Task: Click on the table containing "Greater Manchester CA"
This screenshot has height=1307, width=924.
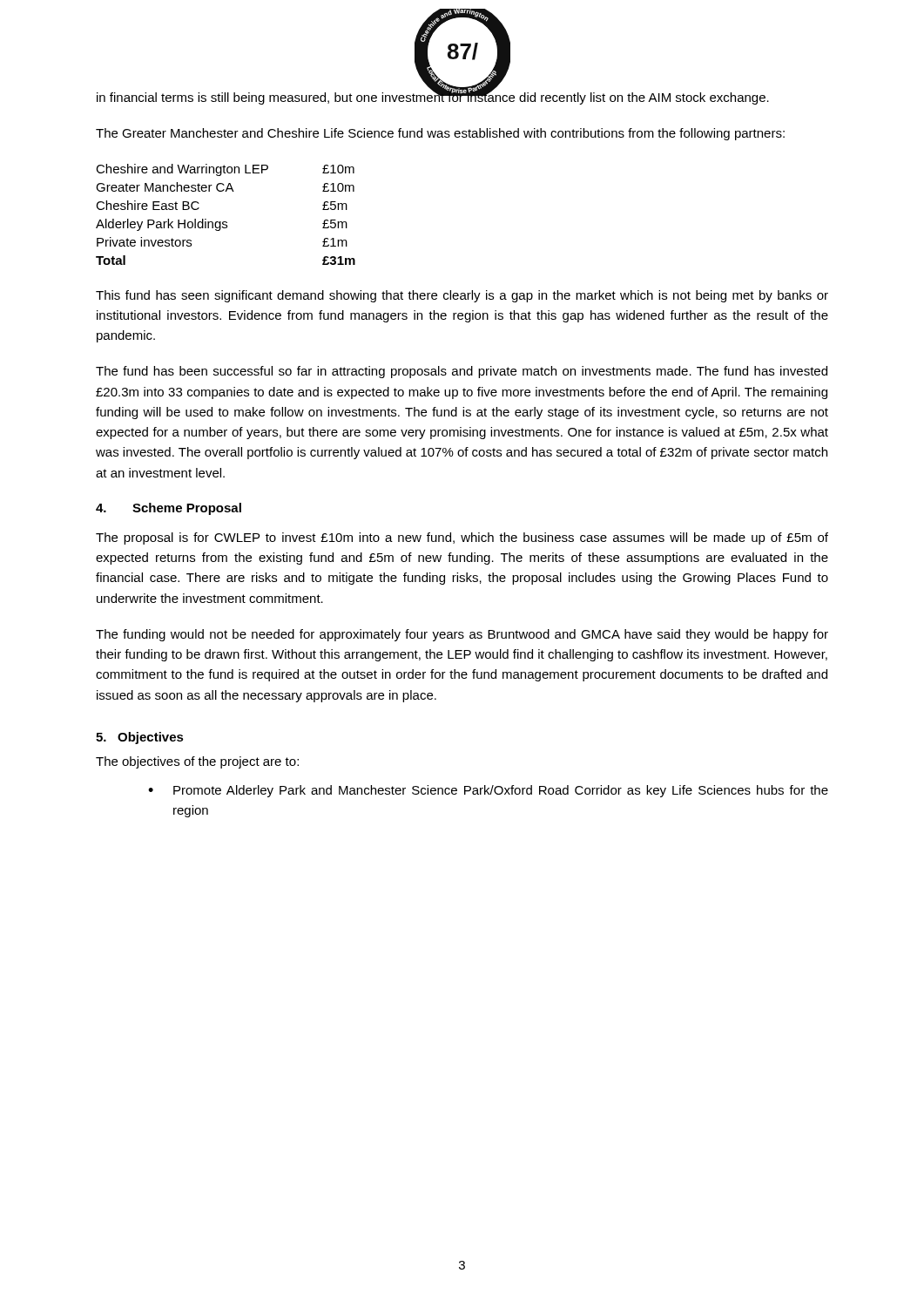Action: pyautogui.click(x=462, y=214)
